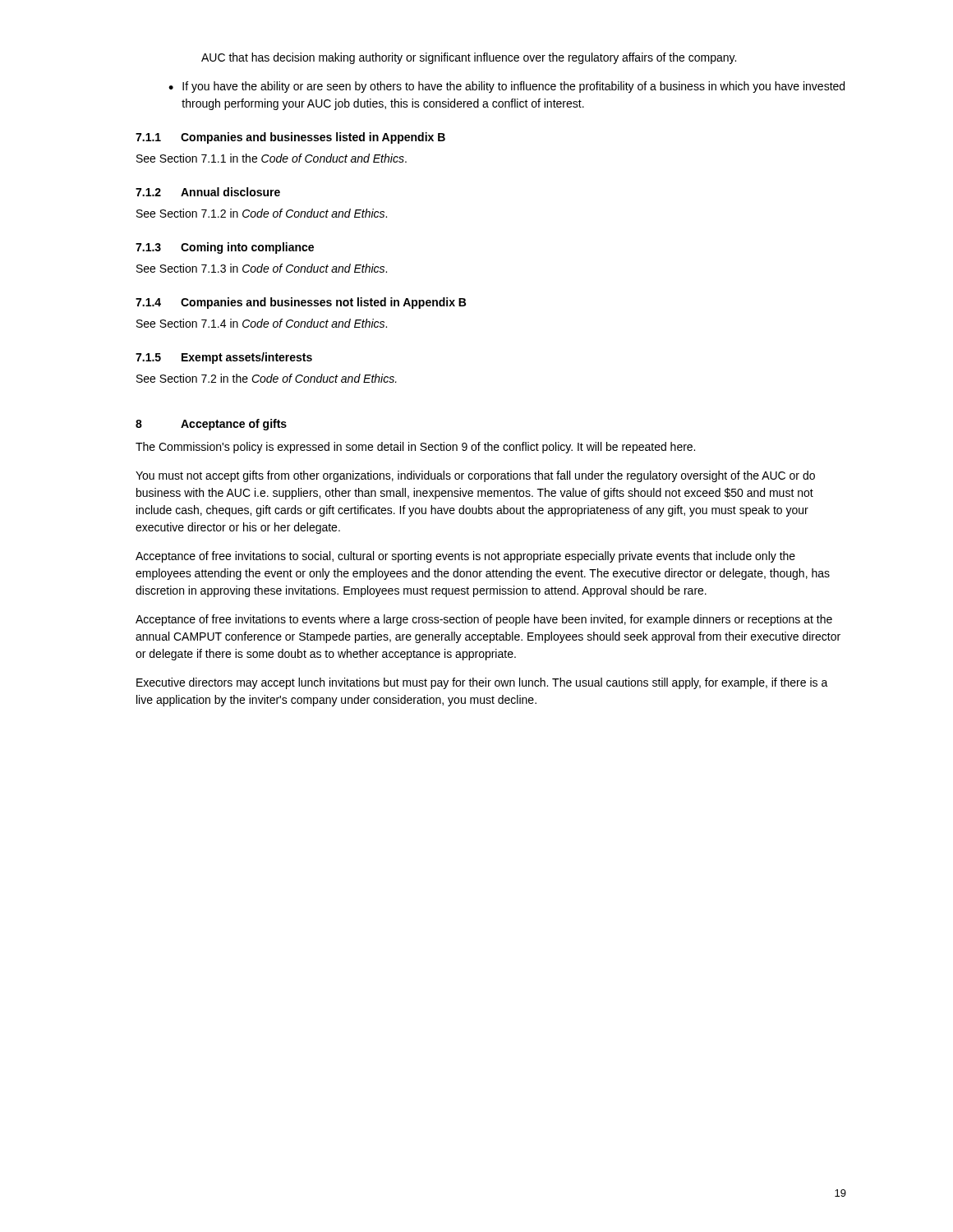Navigate to the passage starting "See Section 7.1.2 in Code of Conduct"

pos(262,214)
